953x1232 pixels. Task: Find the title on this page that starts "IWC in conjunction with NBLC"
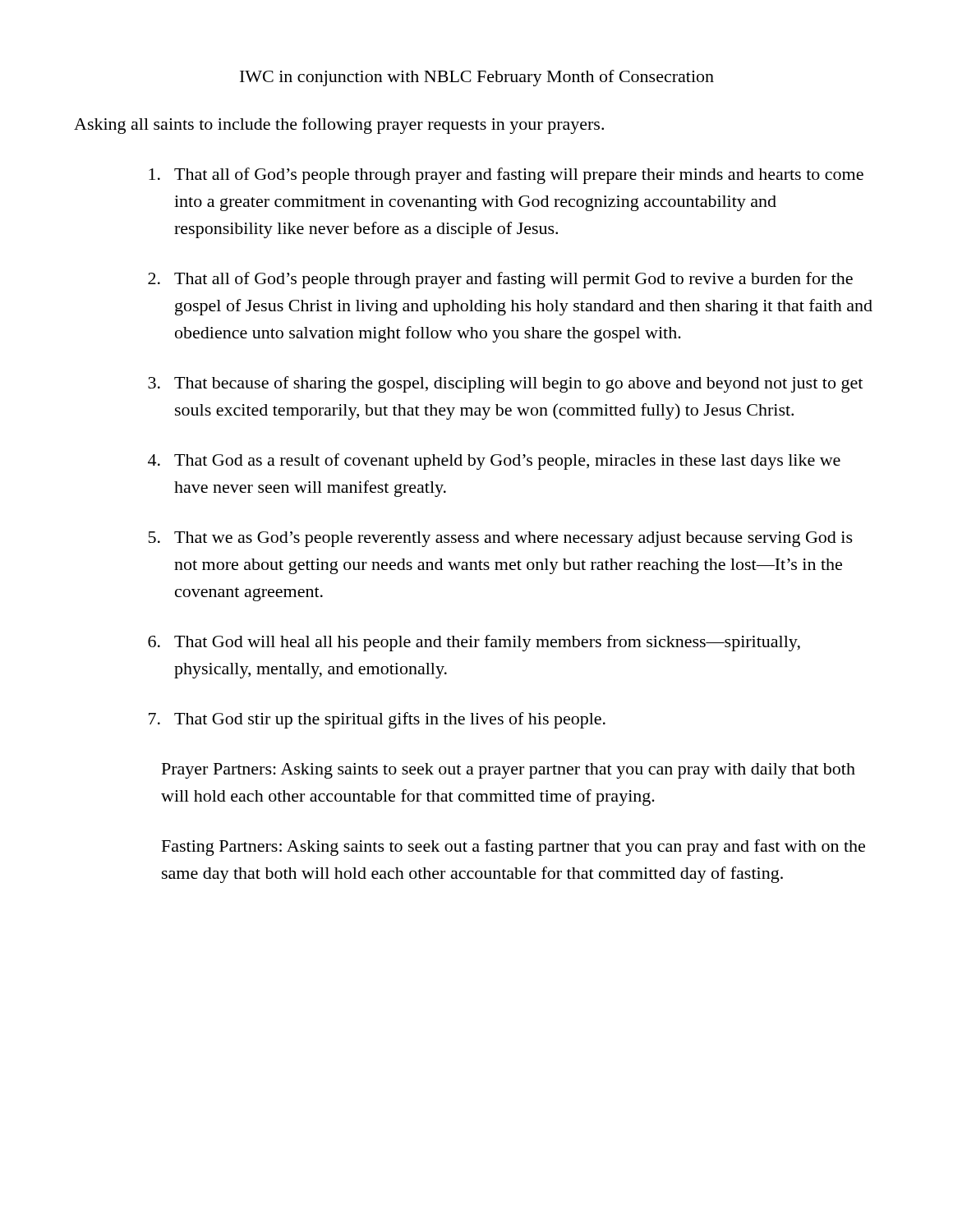point(476,76)
